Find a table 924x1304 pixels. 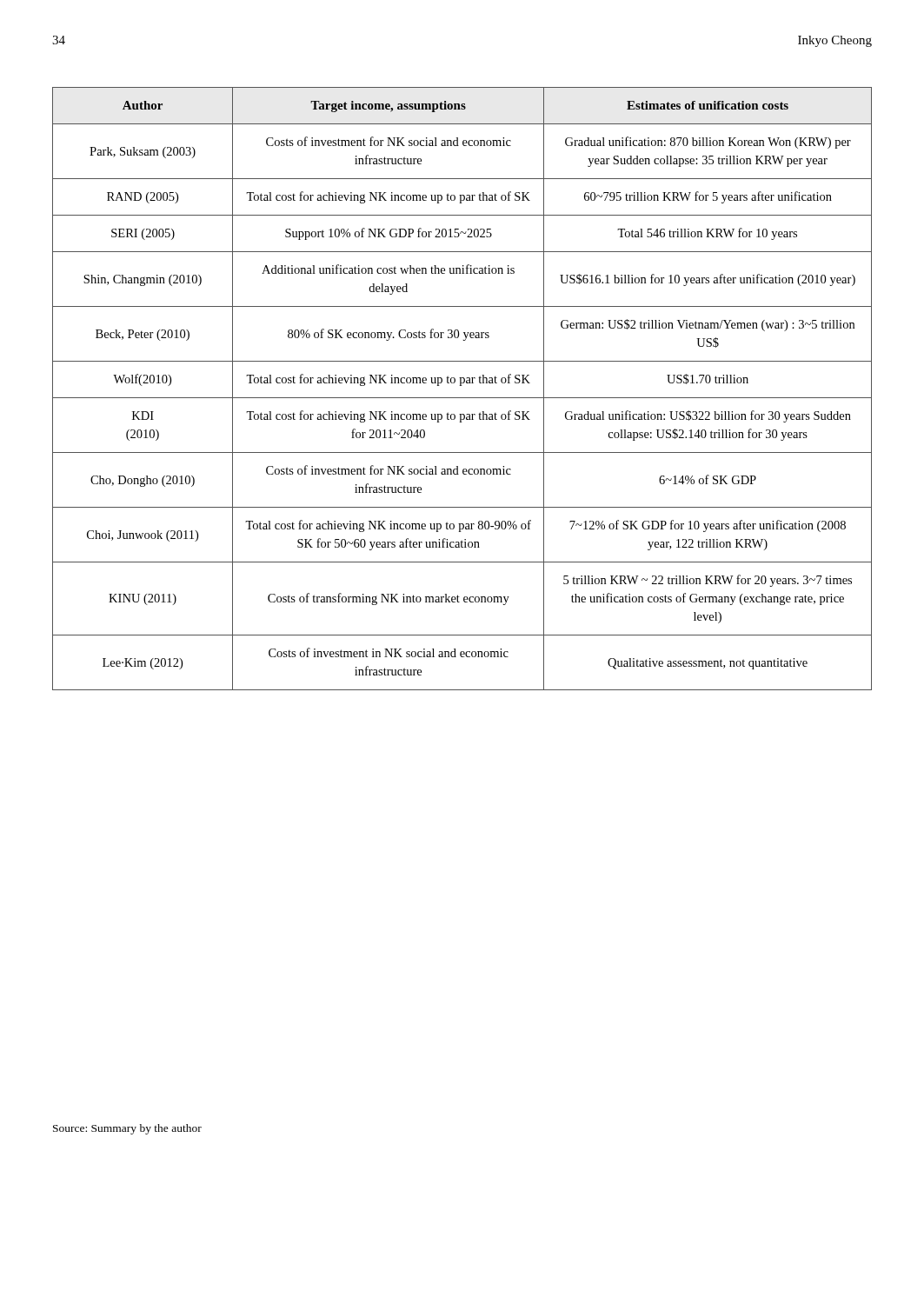pos(462,389)
